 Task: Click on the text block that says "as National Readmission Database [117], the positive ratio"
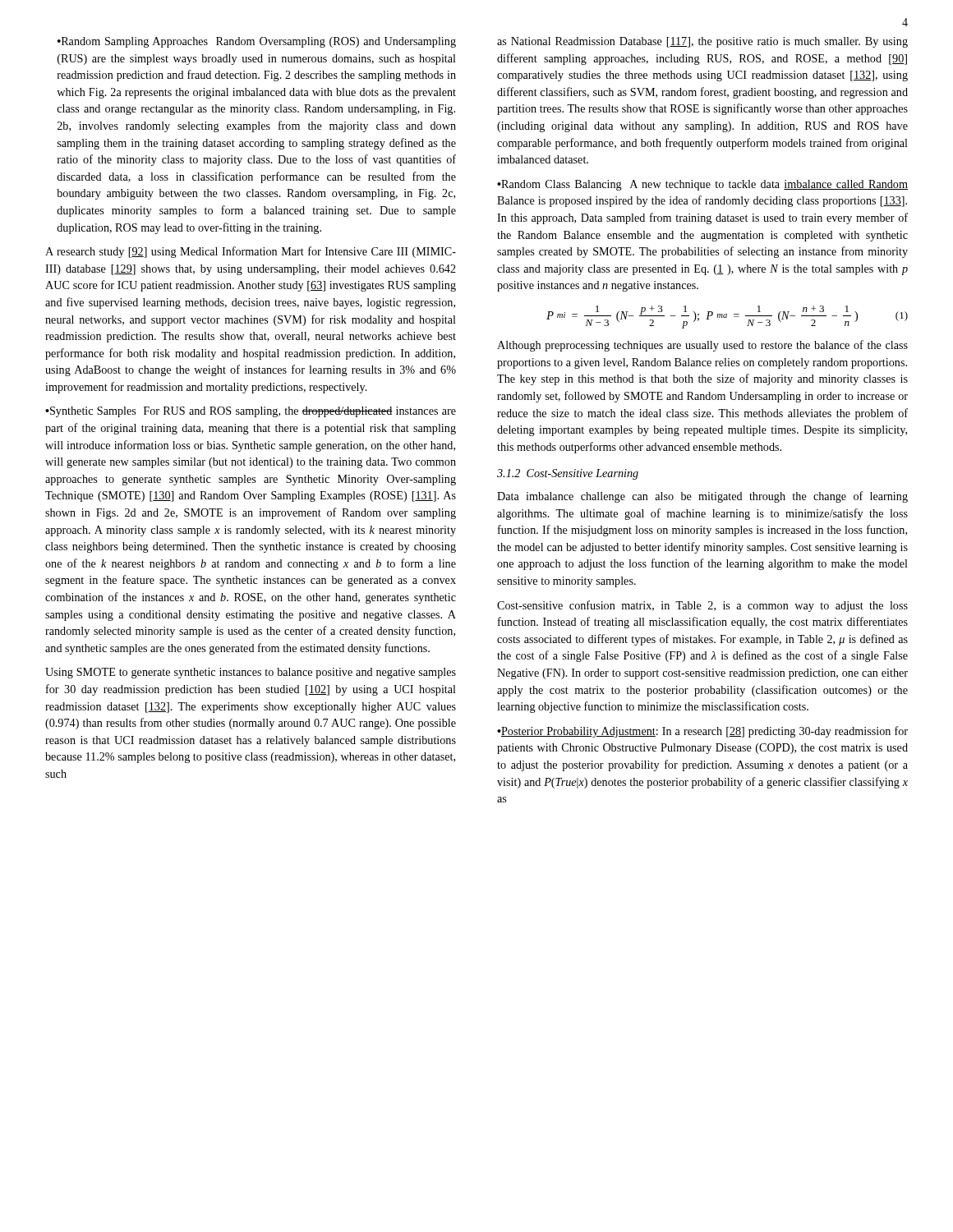[x=702, y=101]
